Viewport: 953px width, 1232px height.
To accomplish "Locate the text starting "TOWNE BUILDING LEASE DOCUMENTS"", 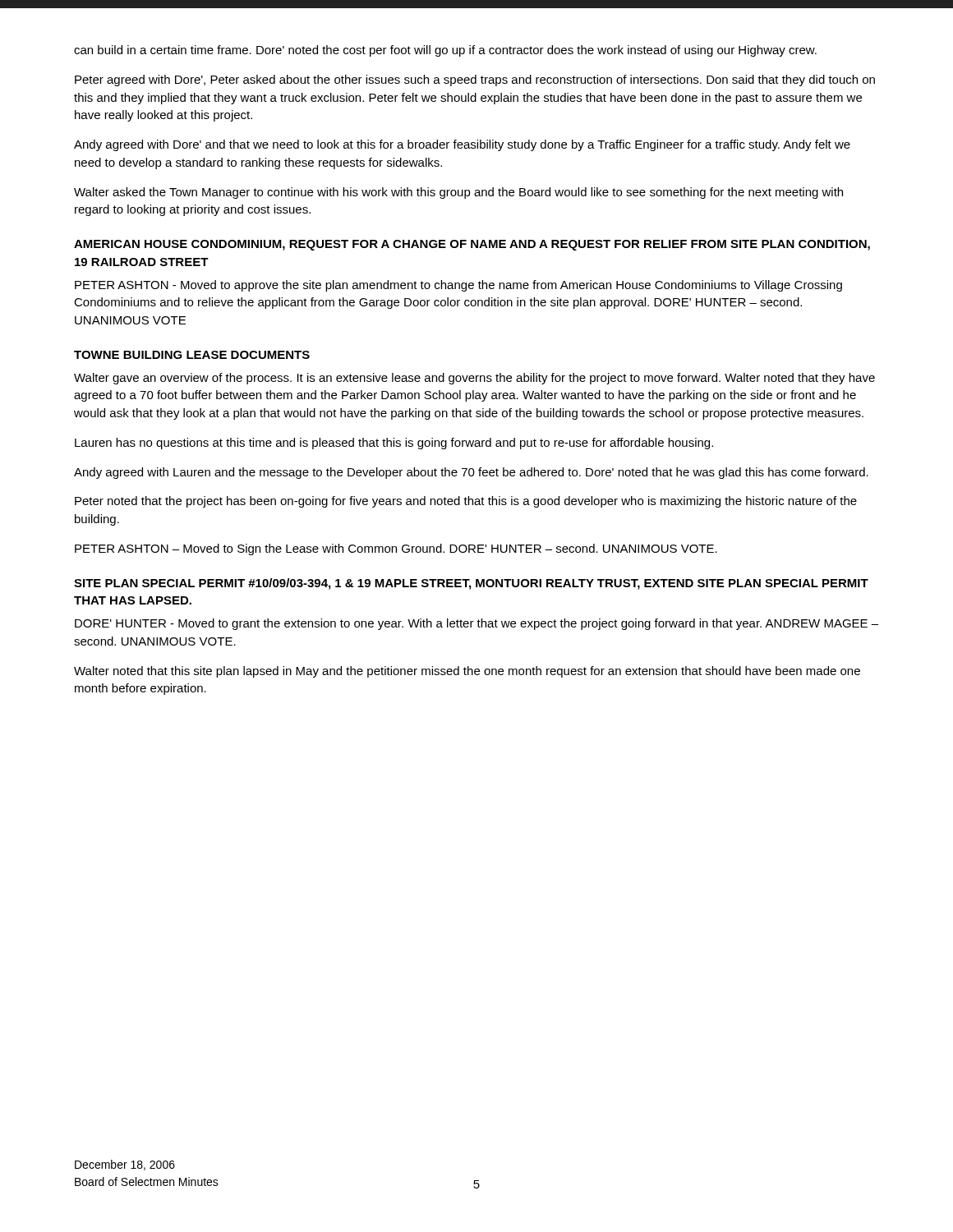I will [192, 355].
